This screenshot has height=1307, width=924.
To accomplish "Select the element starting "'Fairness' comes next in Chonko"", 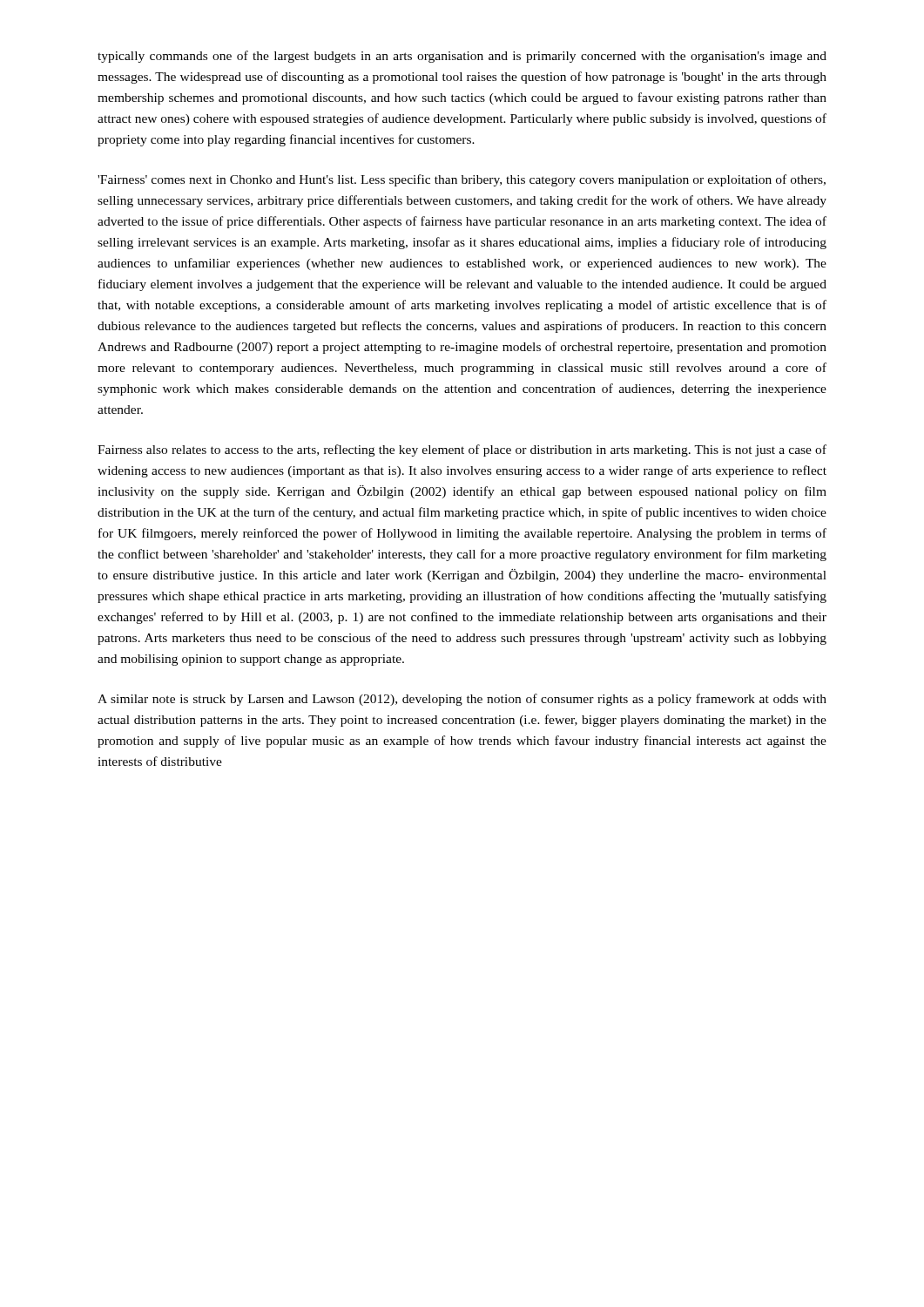I will (x=462, y=294).
